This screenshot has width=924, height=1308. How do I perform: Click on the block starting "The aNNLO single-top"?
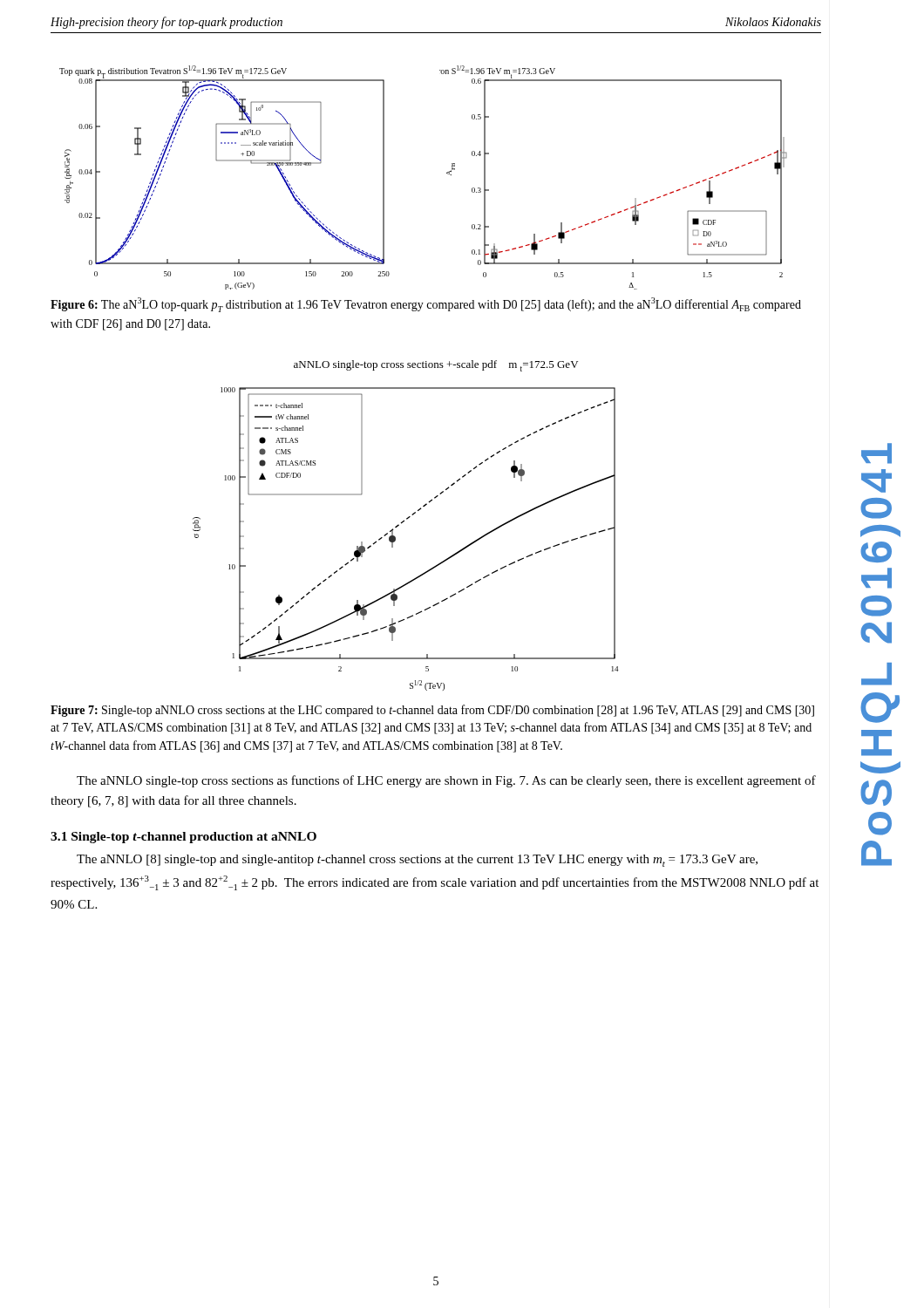pyautogui.click(x=433, y=790)
